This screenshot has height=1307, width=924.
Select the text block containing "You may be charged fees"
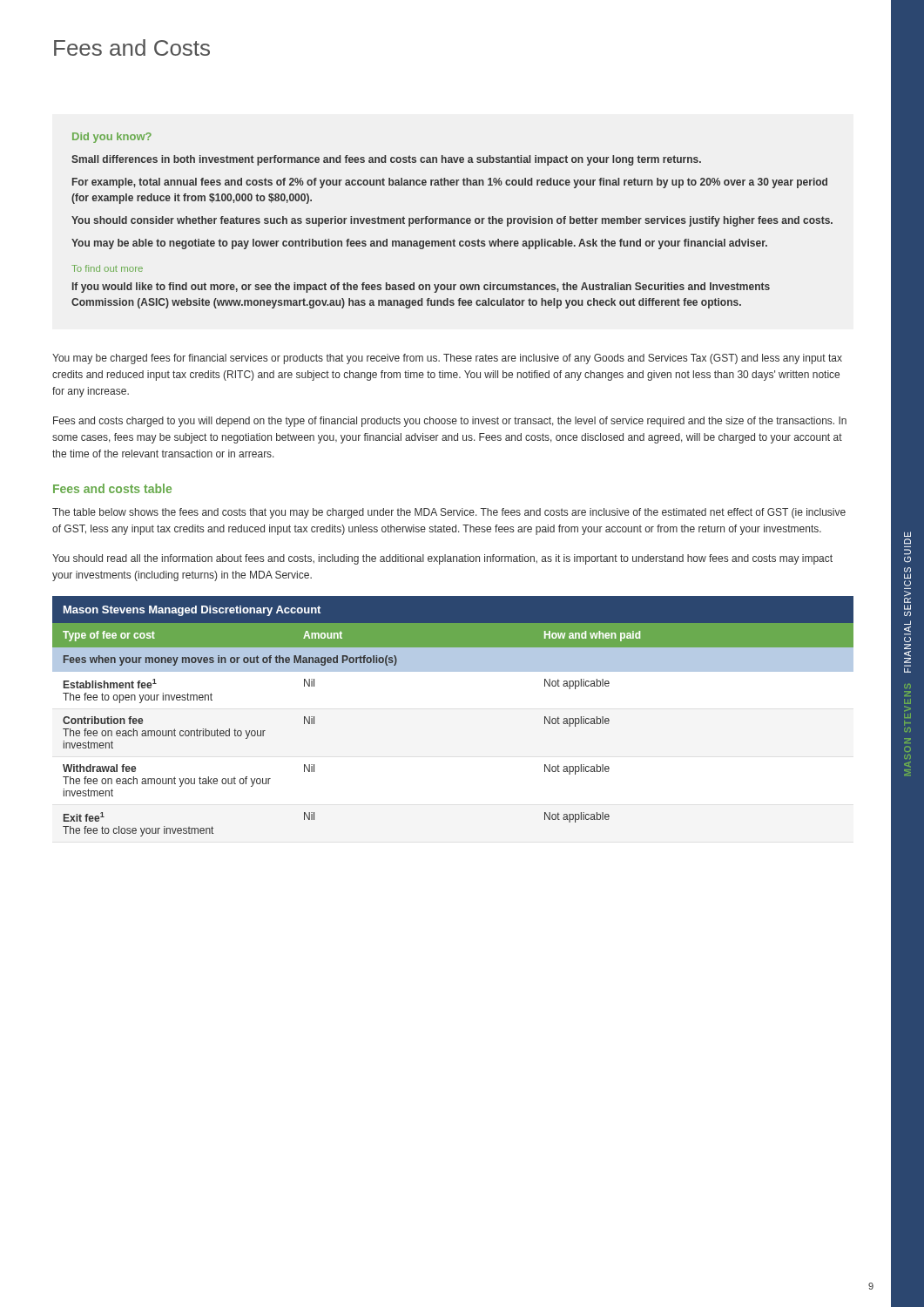click(x=447, y=375)
